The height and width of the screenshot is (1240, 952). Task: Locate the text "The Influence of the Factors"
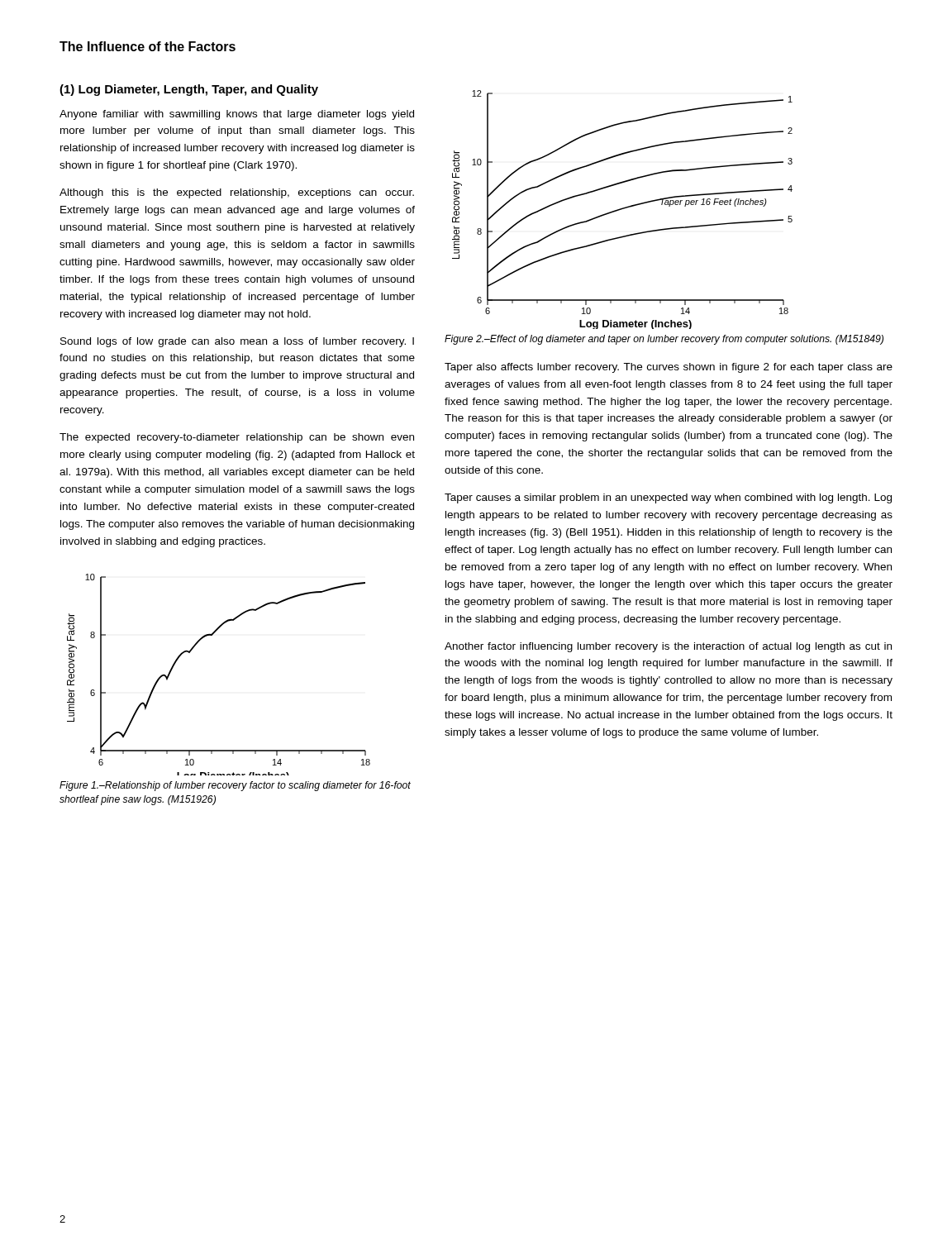click(x=148, y=47)
